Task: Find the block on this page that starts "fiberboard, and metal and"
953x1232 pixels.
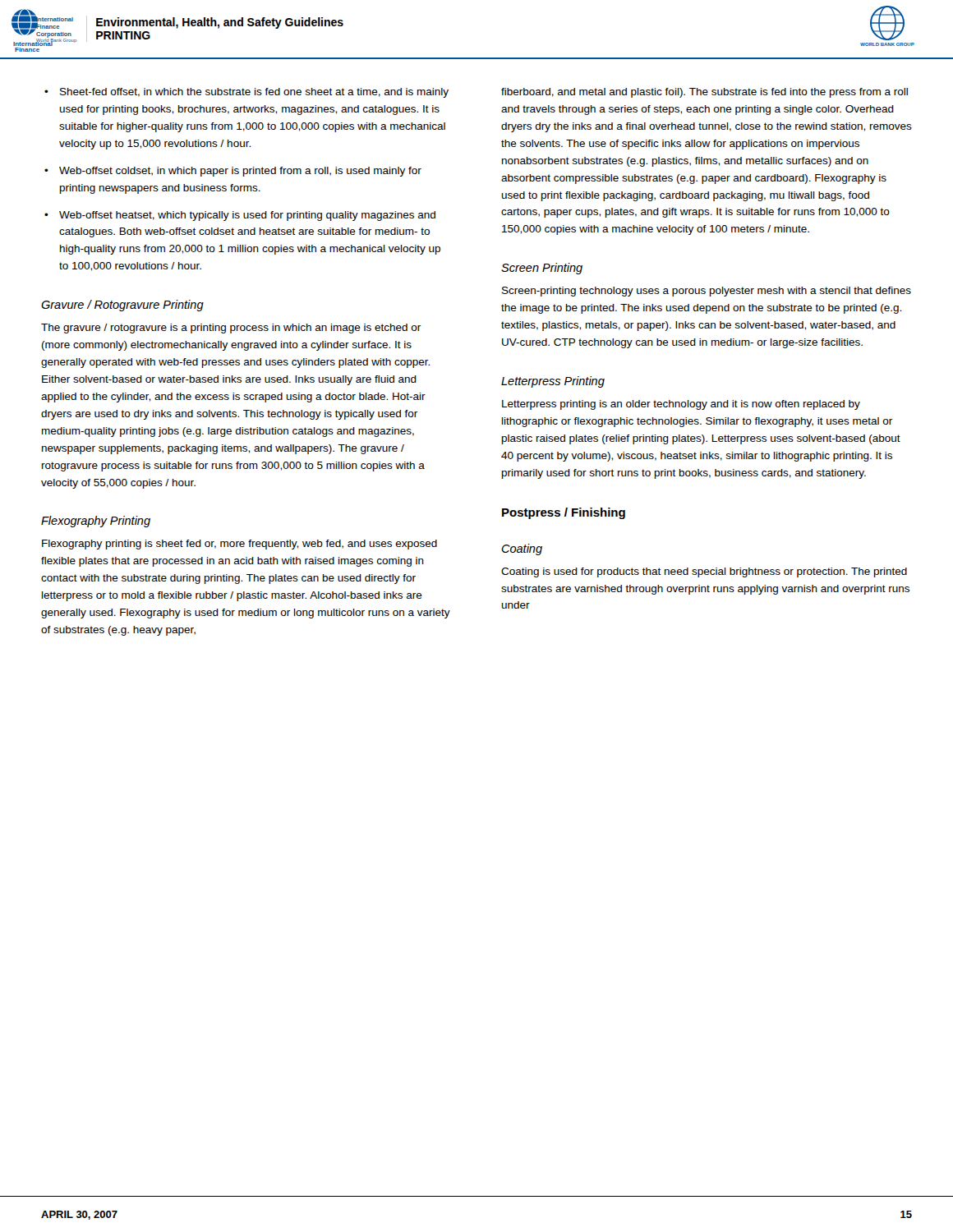Action: coord(706,160)
